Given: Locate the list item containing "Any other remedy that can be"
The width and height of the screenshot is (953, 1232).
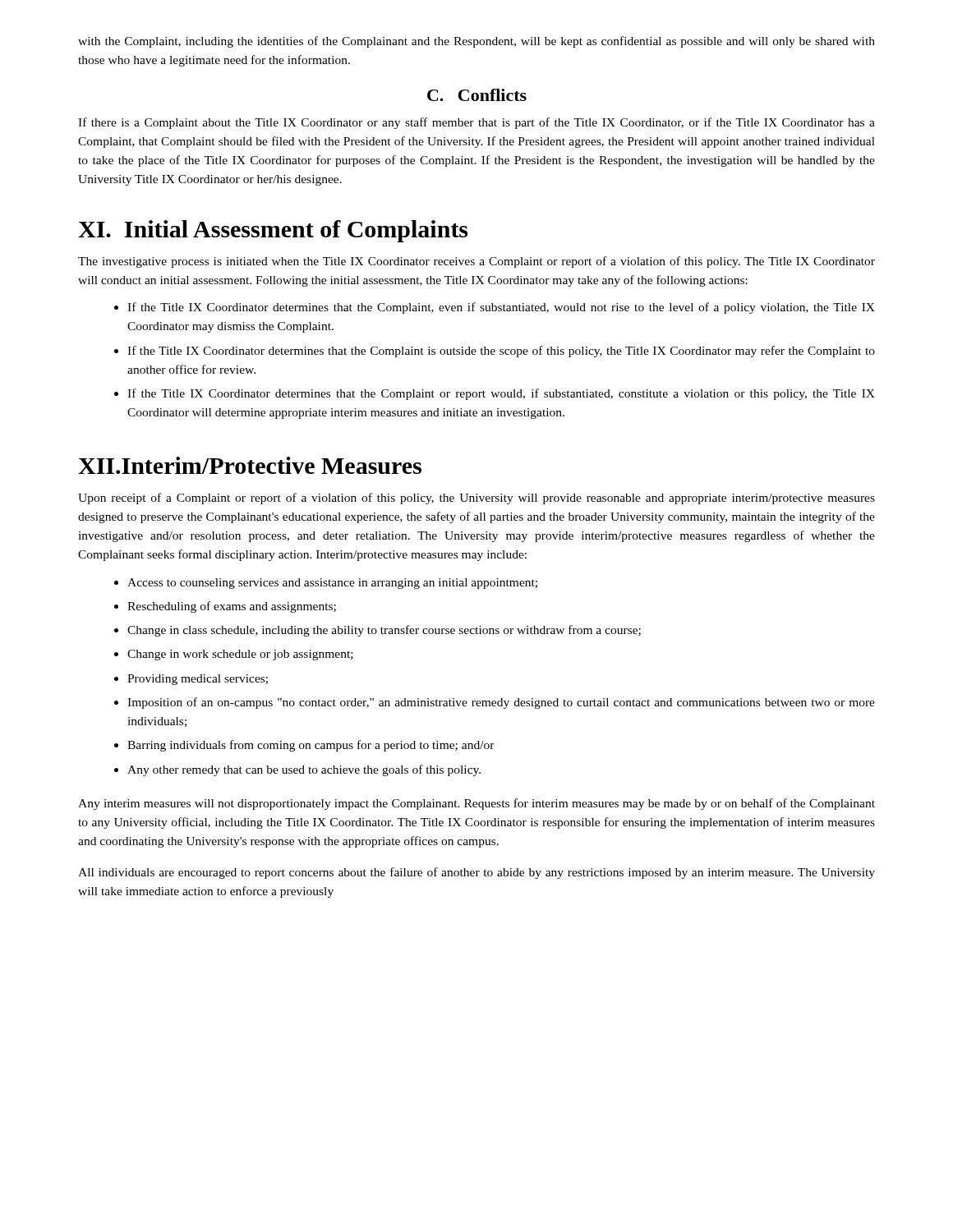Looking at the screenshot, I should (304, 769).
